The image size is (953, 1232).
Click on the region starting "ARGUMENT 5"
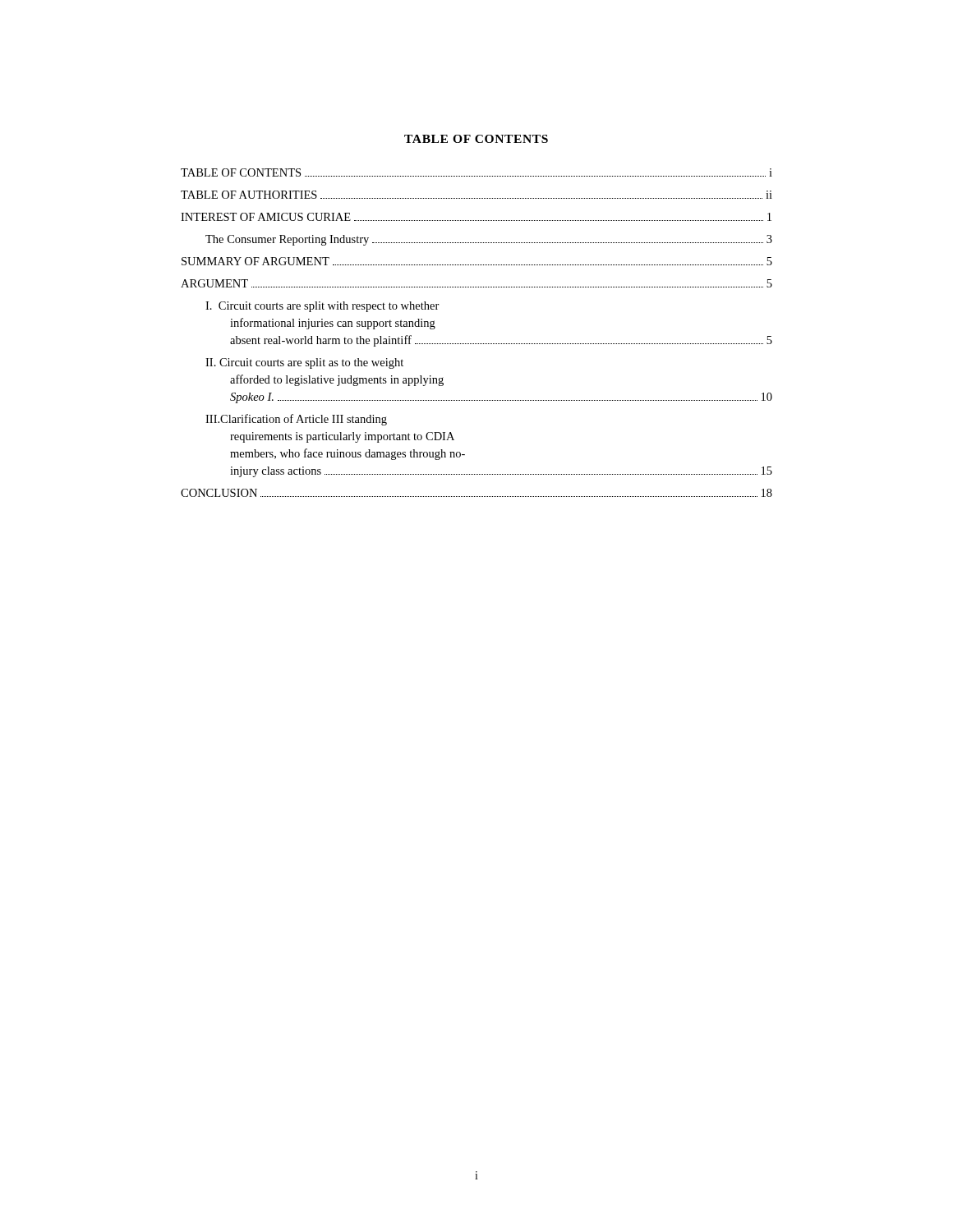pos(476,284)
